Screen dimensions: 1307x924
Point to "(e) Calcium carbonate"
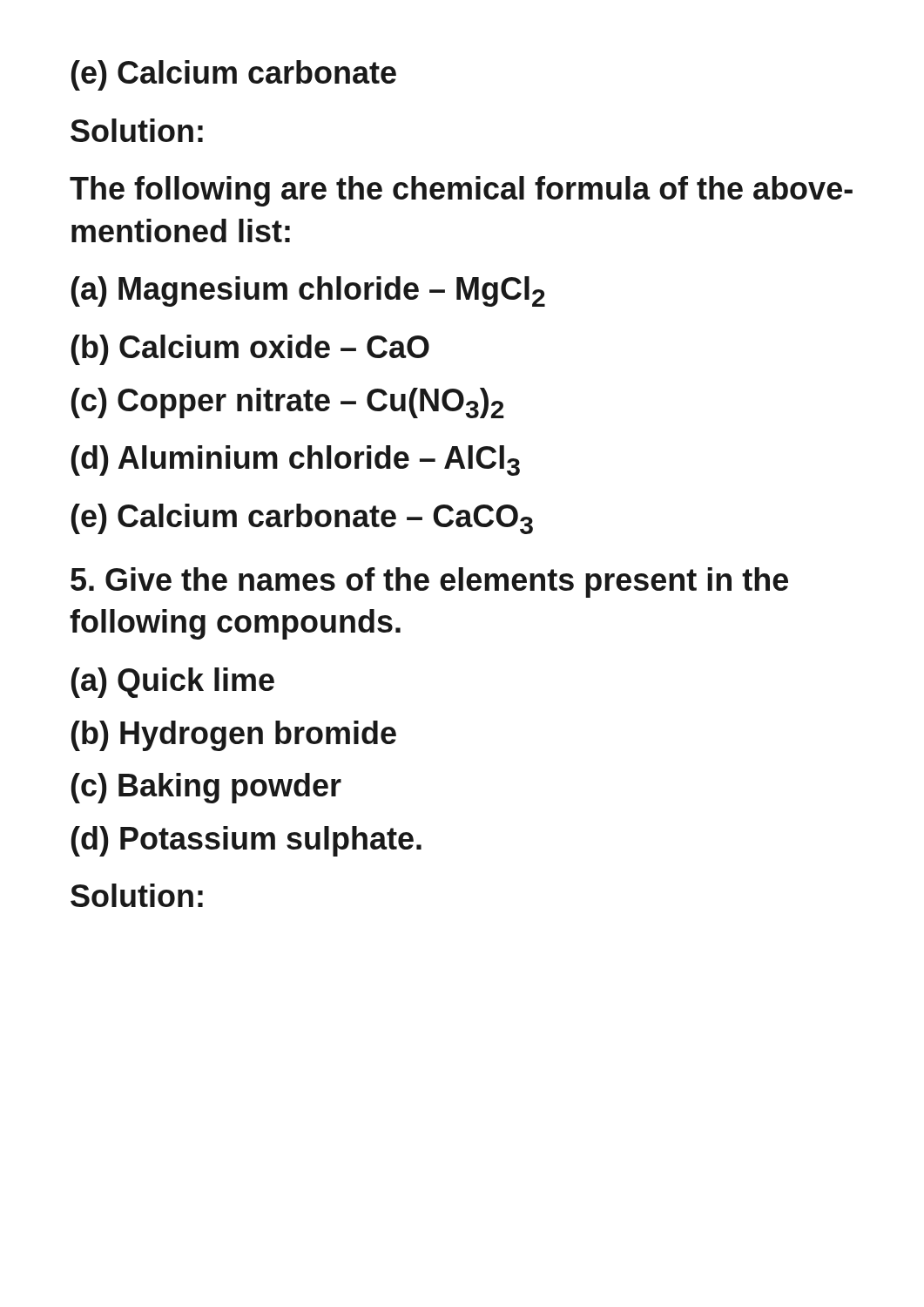tap(233, 73)
